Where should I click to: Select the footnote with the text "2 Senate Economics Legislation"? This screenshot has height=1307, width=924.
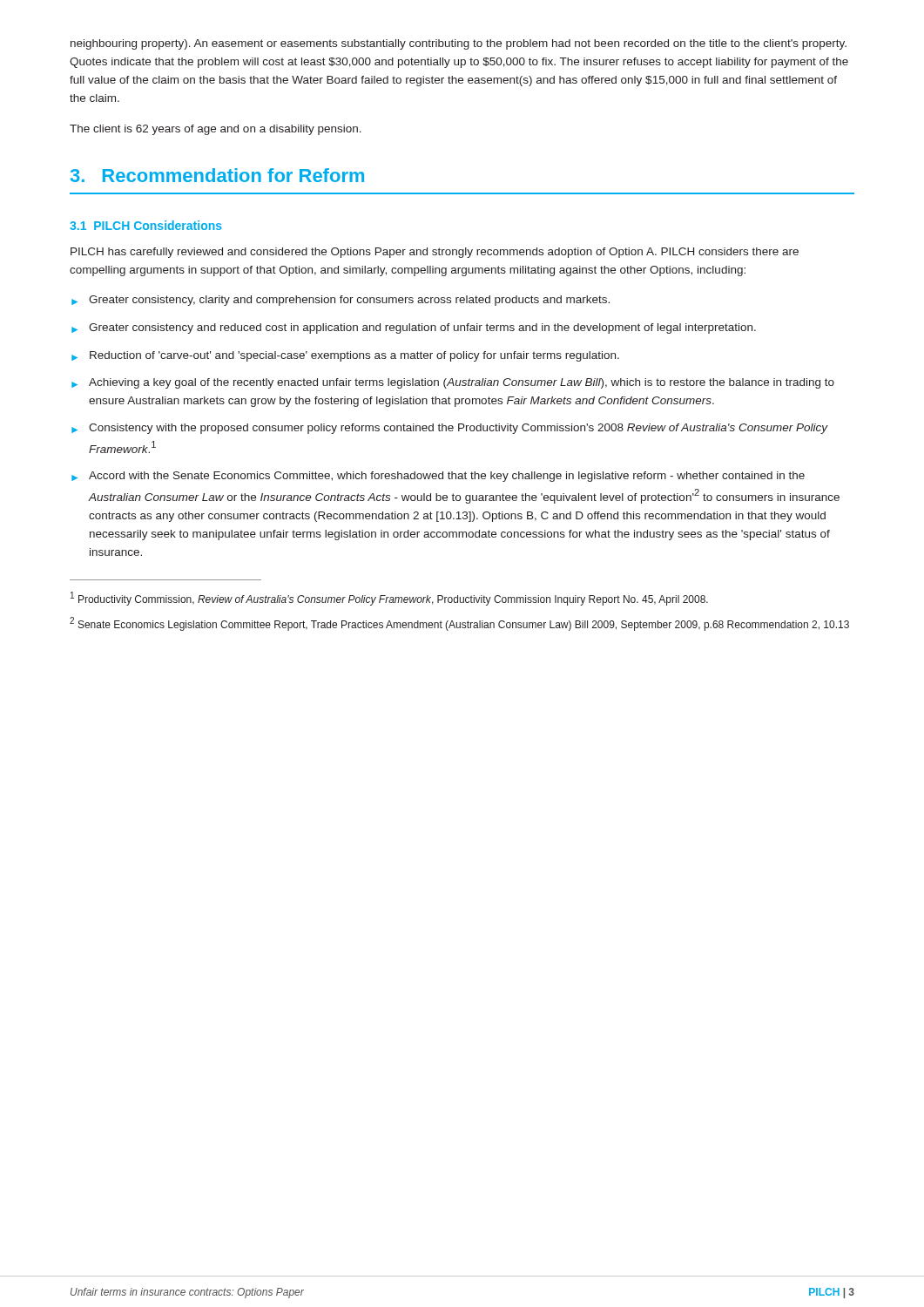[x=460, y=623]
